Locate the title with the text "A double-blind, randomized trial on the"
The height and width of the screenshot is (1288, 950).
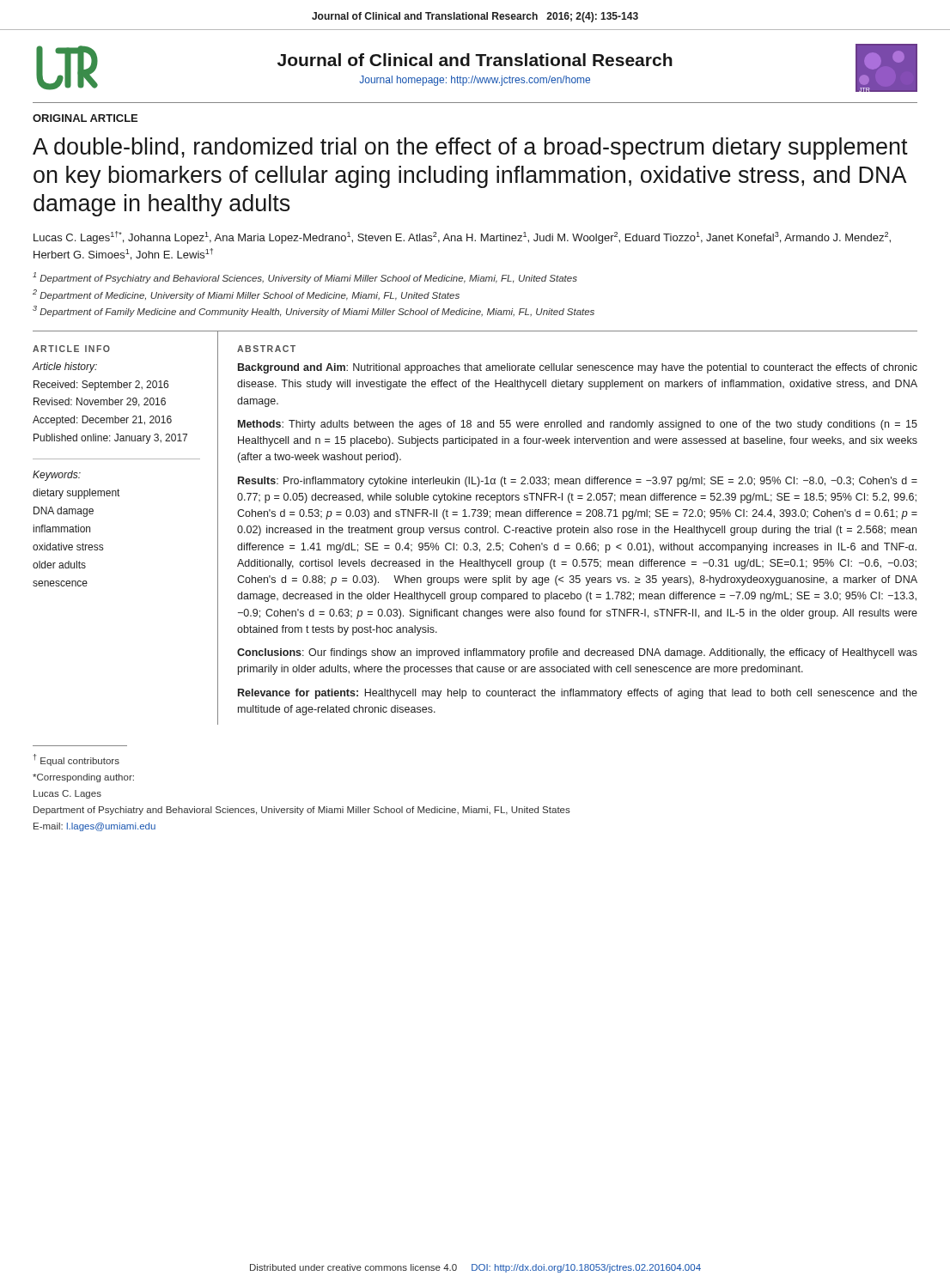[x=470, y=175]
